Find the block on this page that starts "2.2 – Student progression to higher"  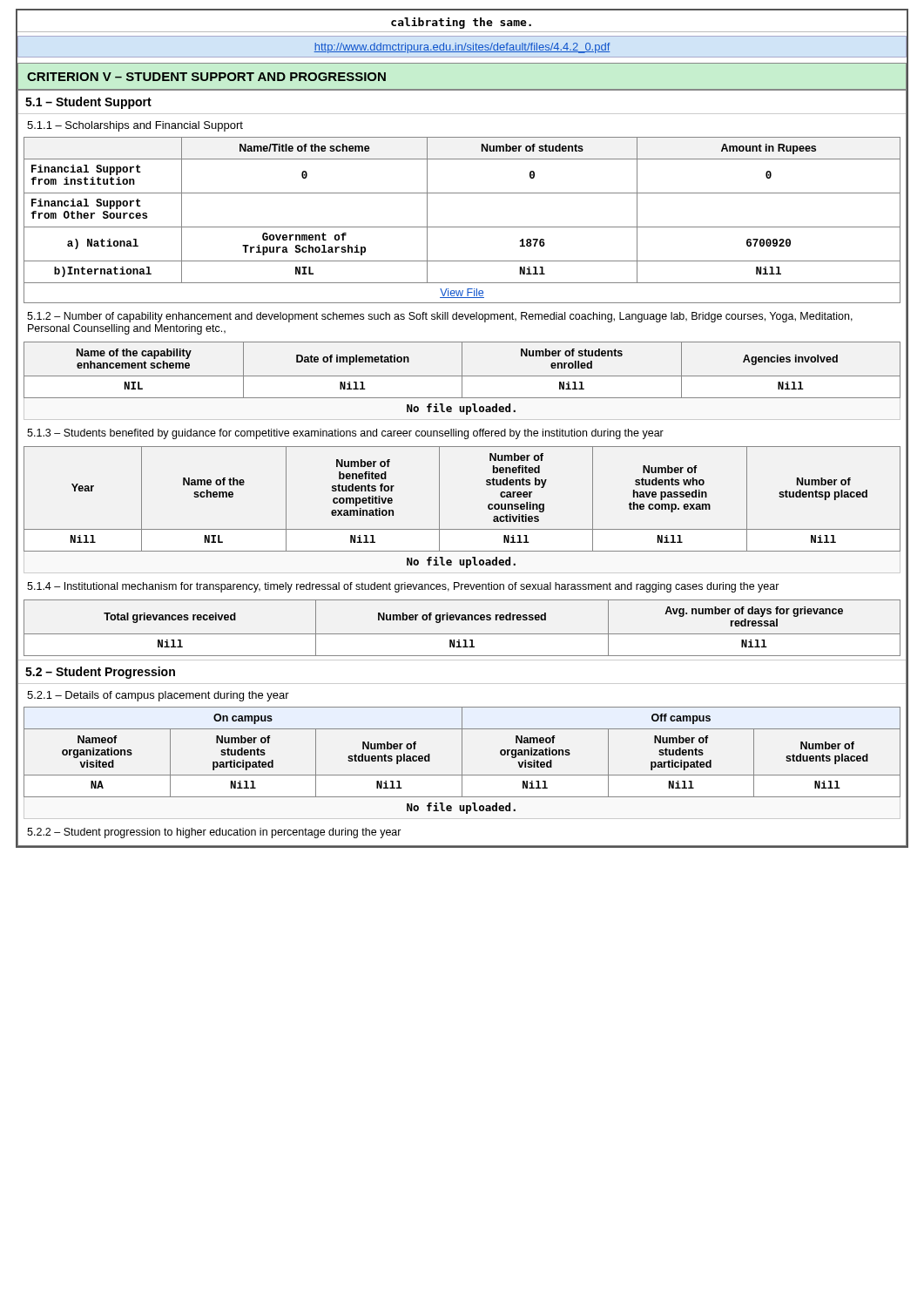214,832
